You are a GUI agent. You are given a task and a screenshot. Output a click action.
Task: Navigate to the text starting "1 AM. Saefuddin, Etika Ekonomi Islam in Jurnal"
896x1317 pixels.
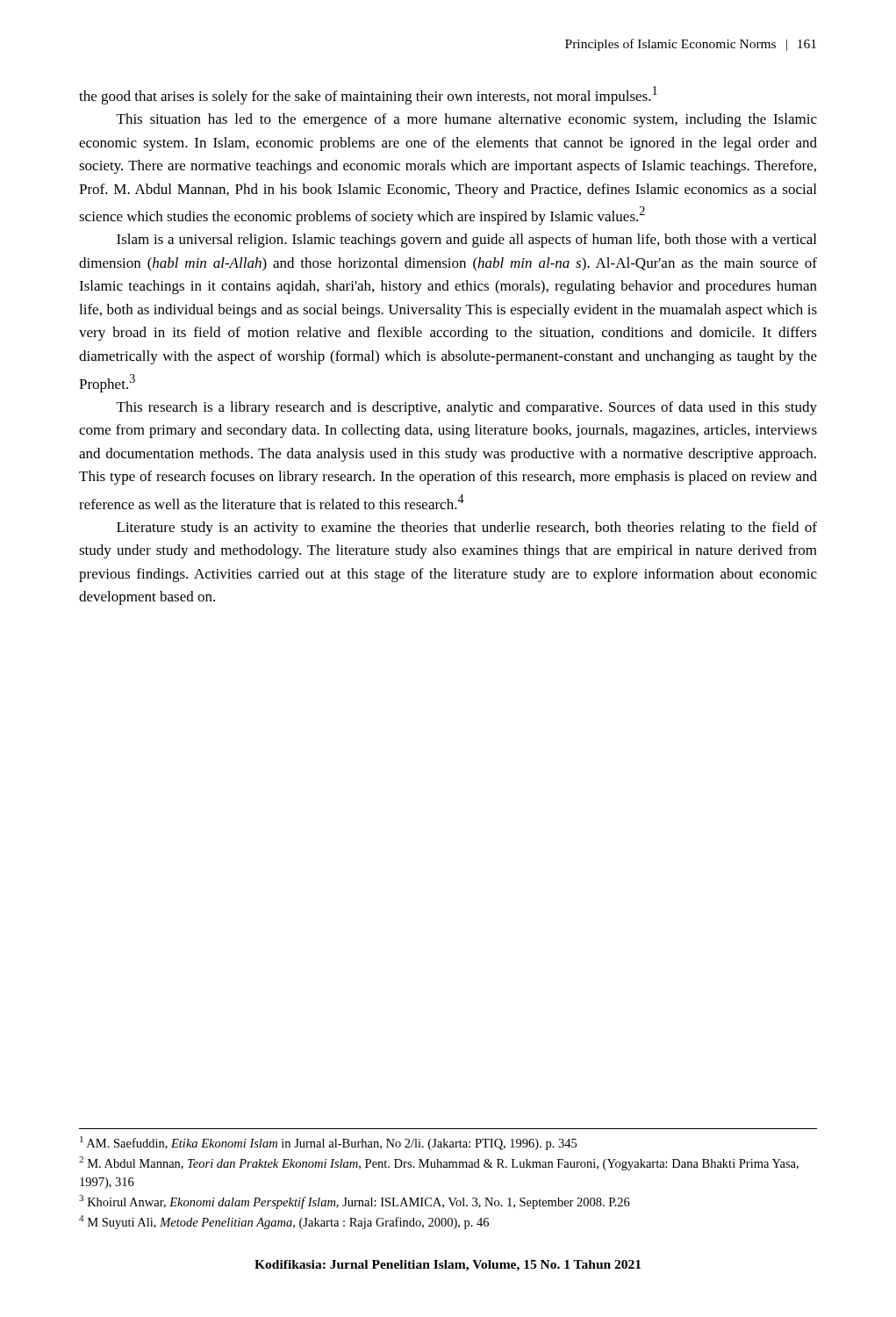pos(448,1144)
